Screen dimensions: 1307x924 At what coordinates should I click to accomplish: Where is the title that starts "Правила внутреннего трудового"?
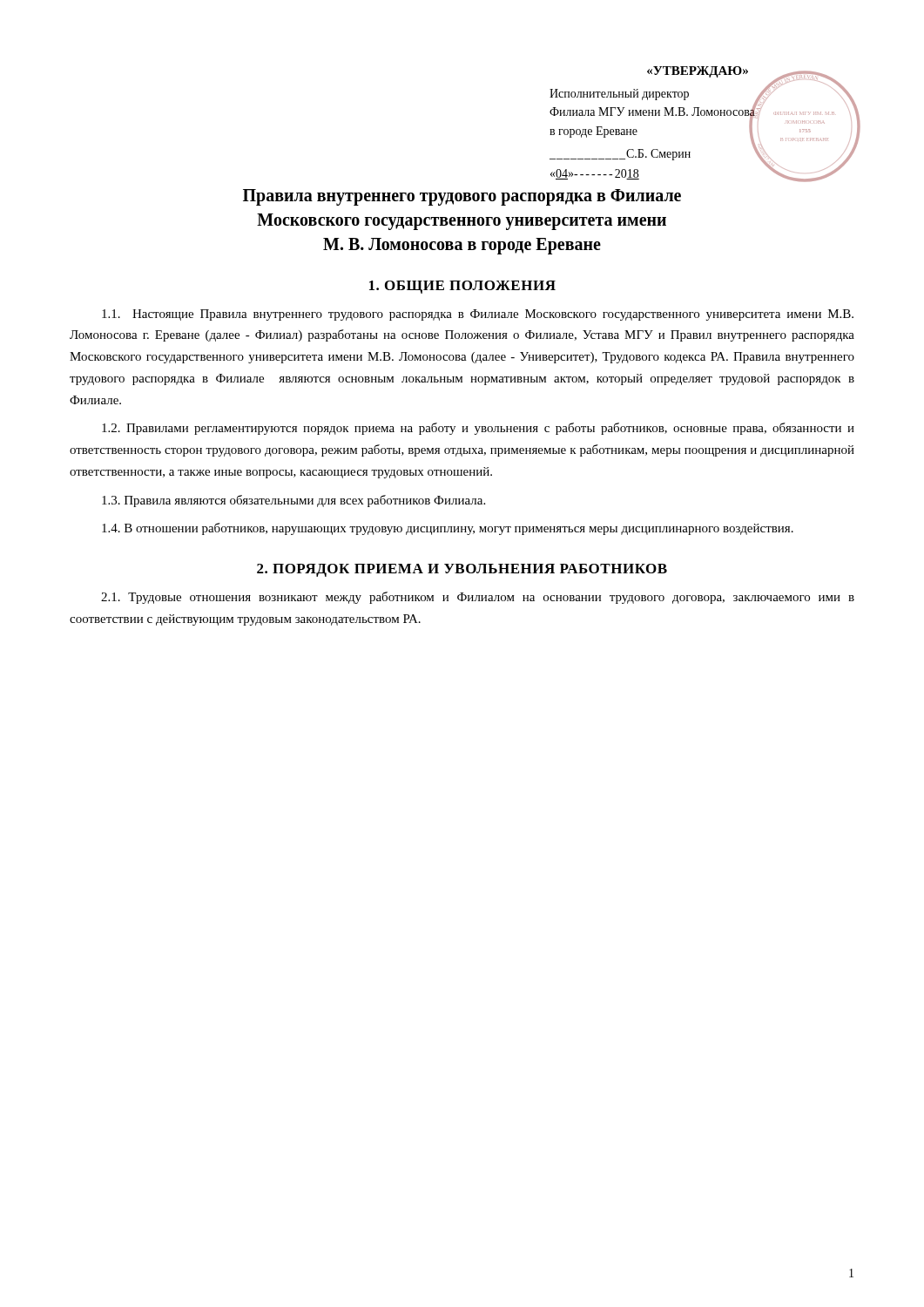tap(462, 219)
